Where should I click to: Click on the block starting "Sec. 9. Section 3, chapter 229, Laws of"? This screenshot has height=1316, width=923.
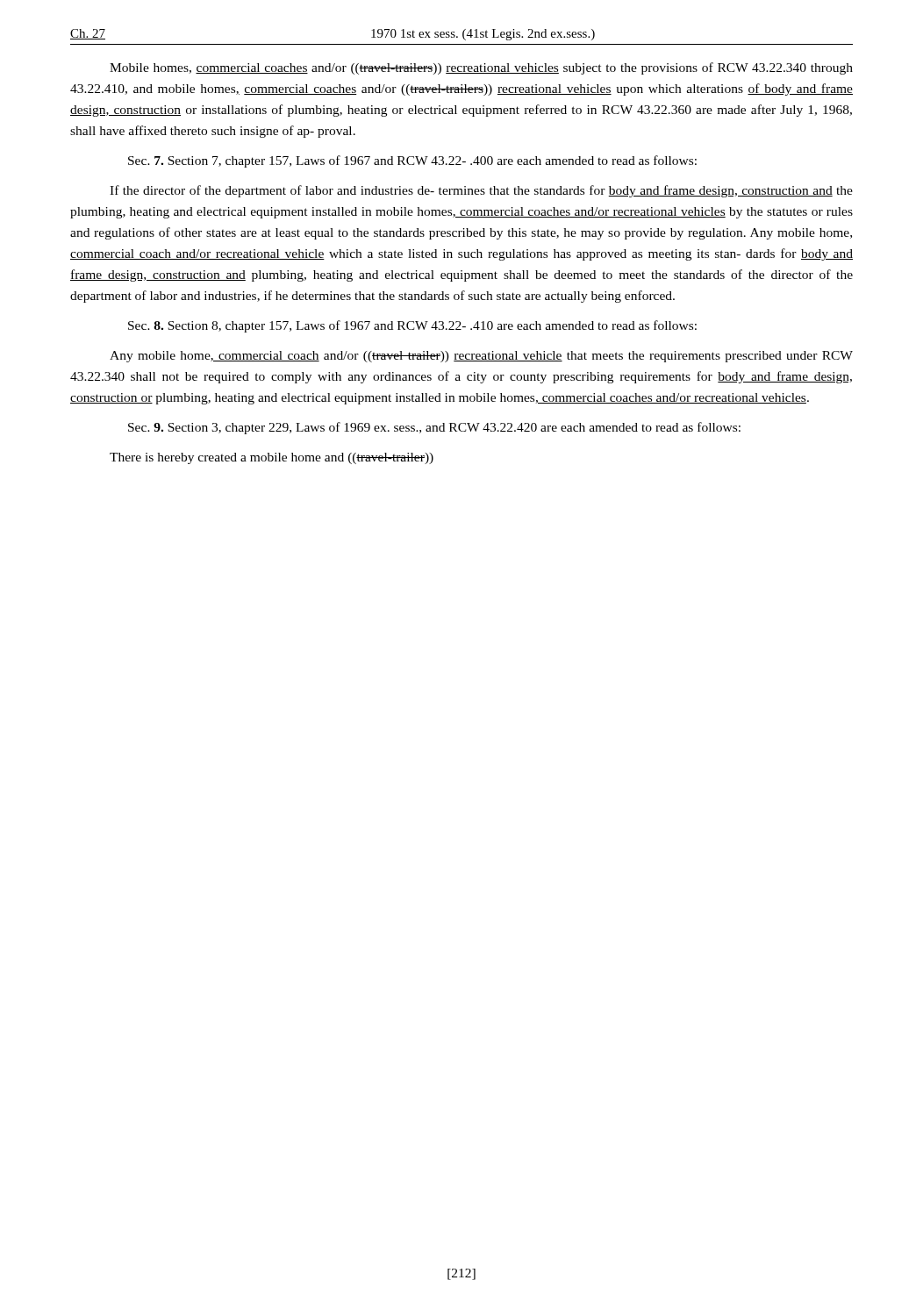[462, 427]
